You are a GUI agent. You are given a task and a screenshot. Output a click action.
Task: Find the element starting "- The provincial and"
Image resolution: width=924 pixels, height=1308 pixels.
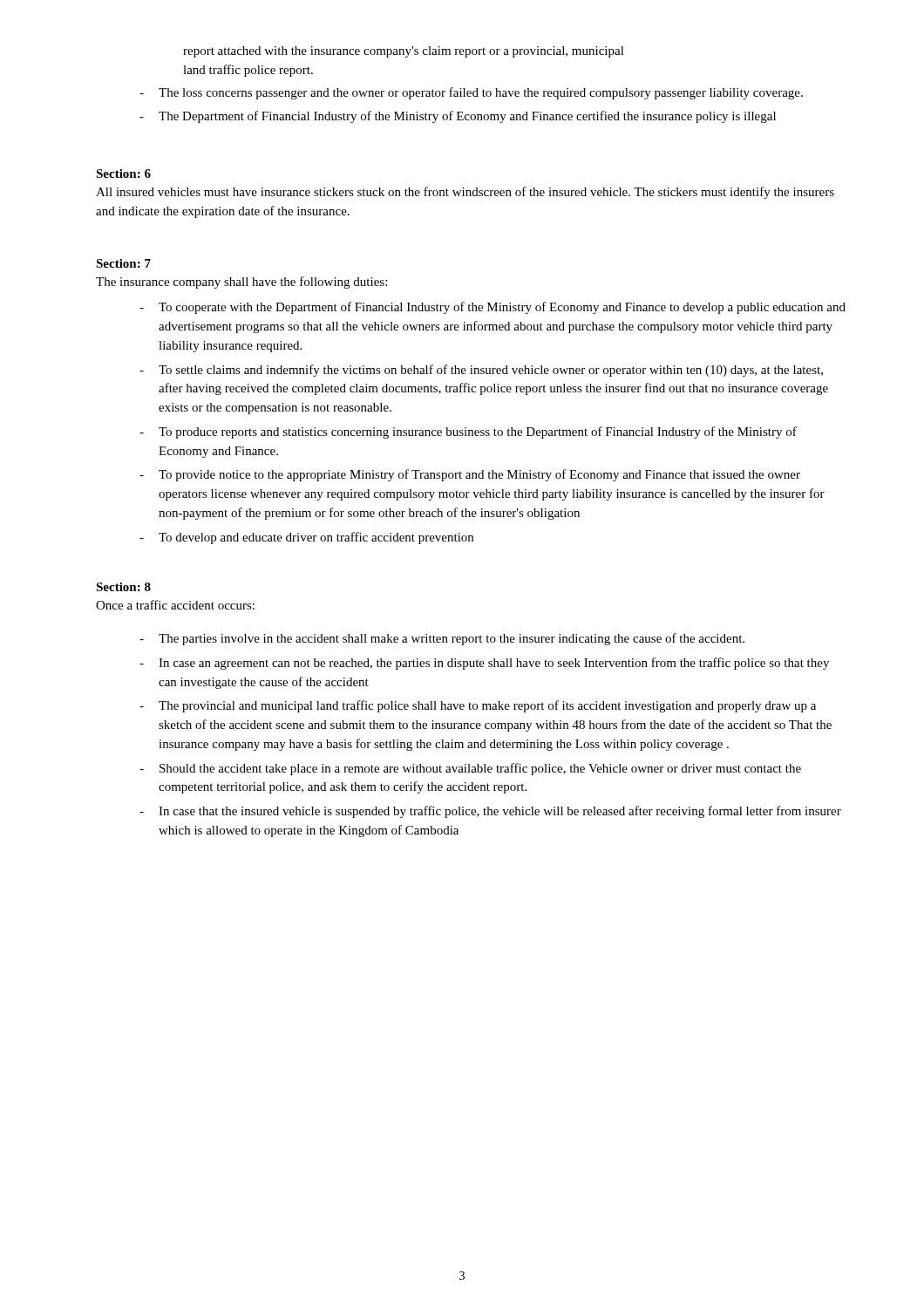(x=492, y=725)
